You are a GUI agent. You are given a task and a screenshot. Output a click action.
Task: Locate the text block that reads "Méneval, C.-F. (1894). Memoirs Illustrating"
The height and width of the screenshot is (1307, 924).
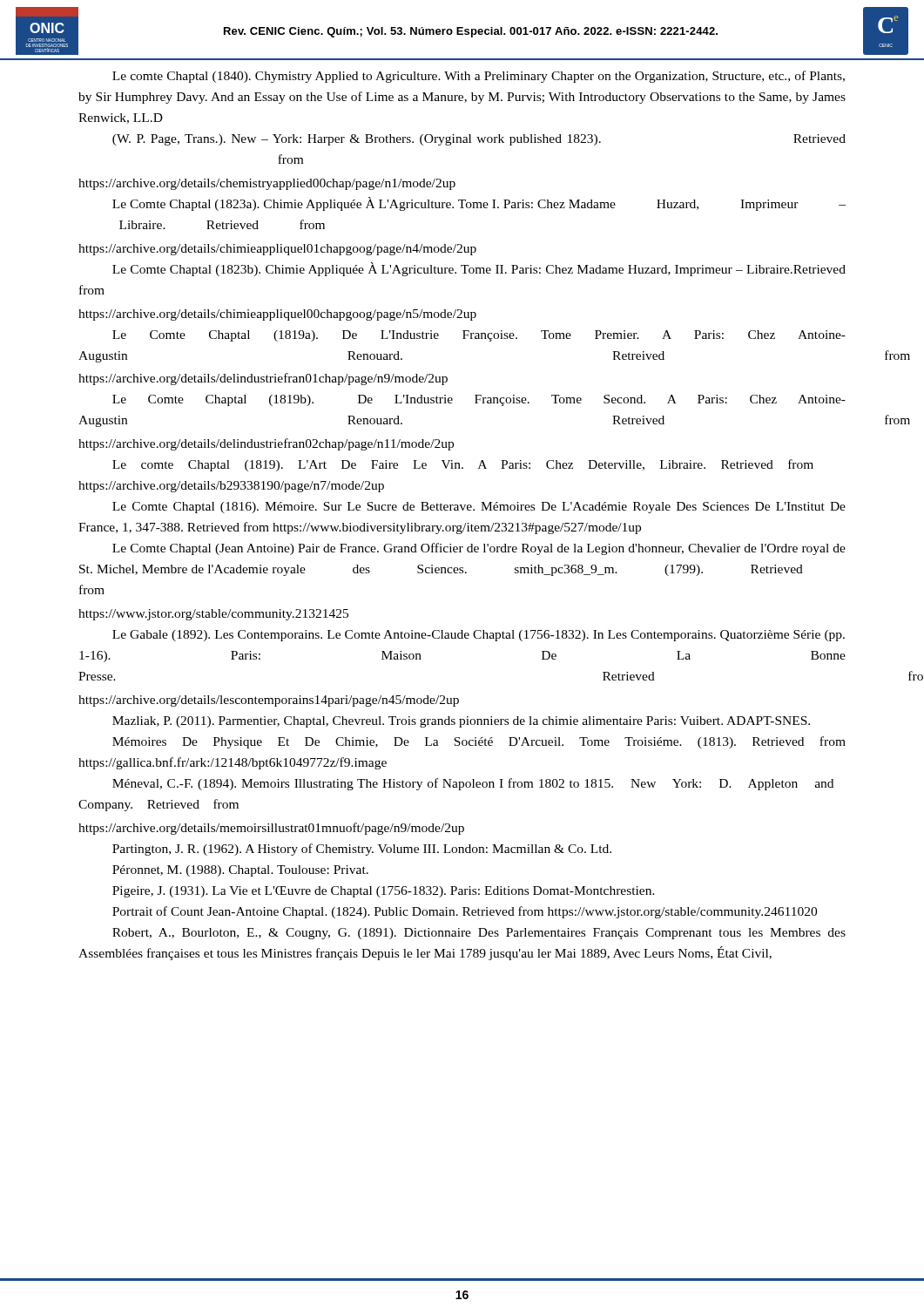473,784
